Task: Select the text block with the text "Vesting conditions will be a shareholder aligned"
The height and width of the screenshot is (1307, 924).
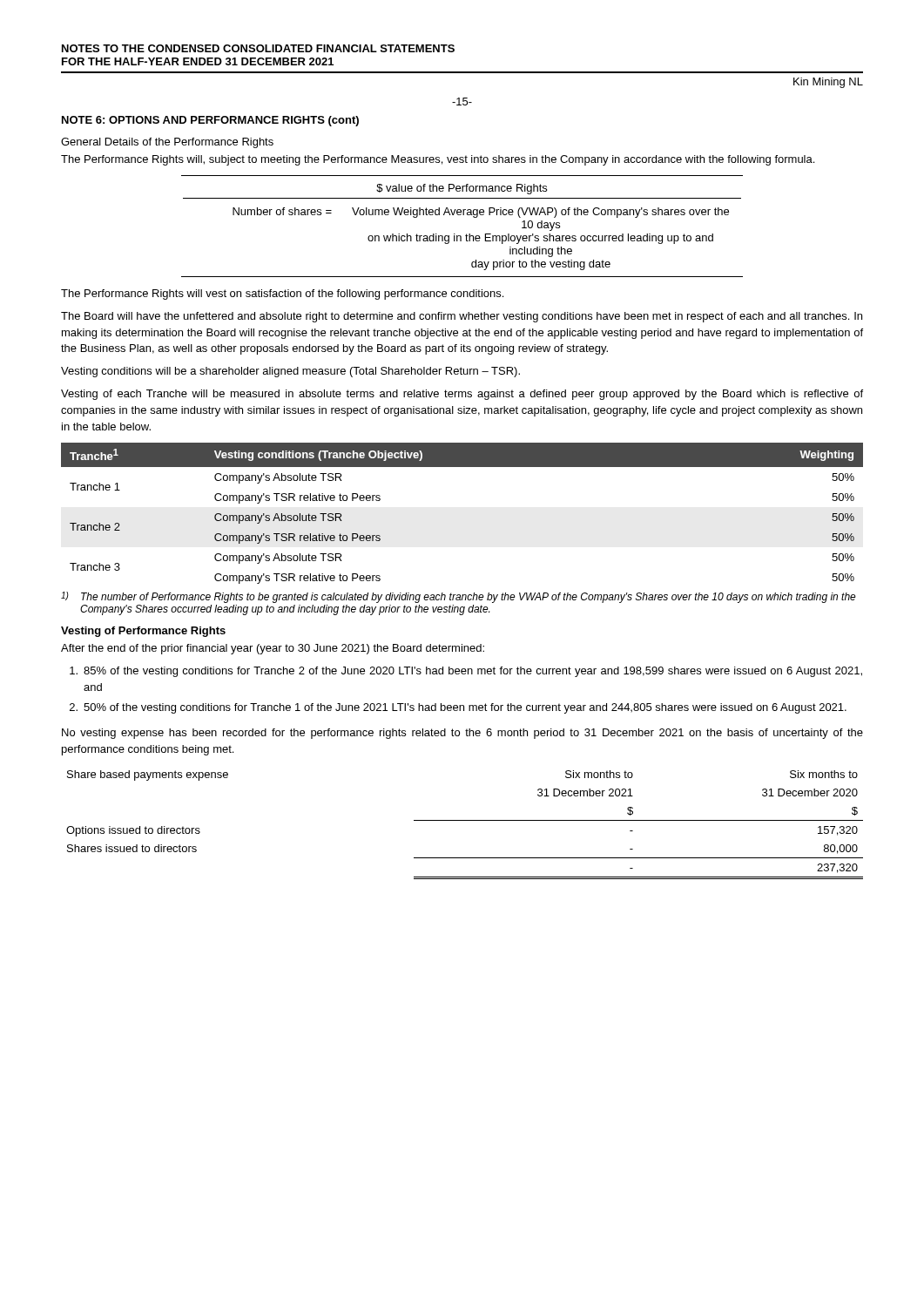Action: click(291, 371)
